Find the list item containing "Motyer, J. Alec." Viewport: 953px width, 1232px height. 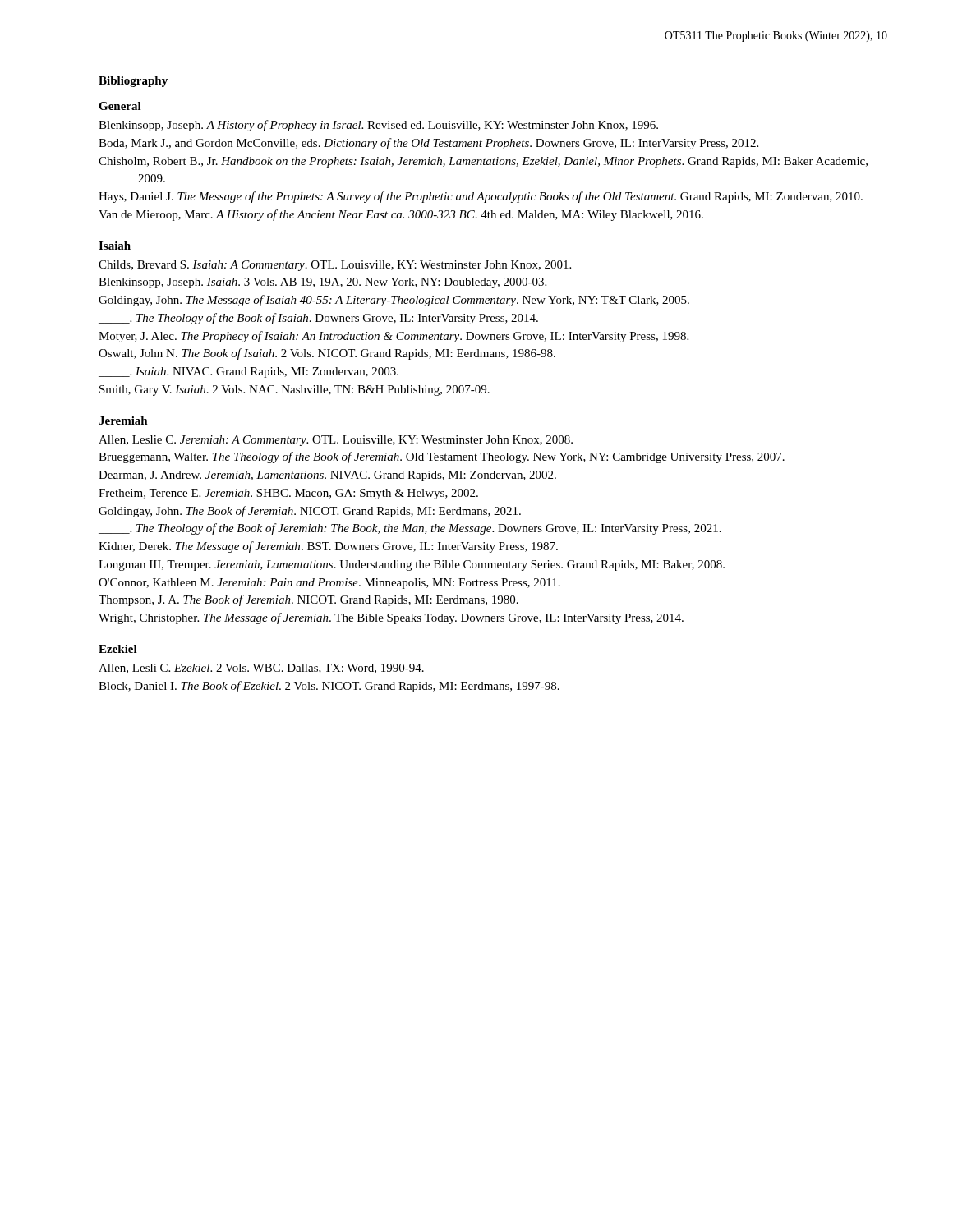coord(394,336)
